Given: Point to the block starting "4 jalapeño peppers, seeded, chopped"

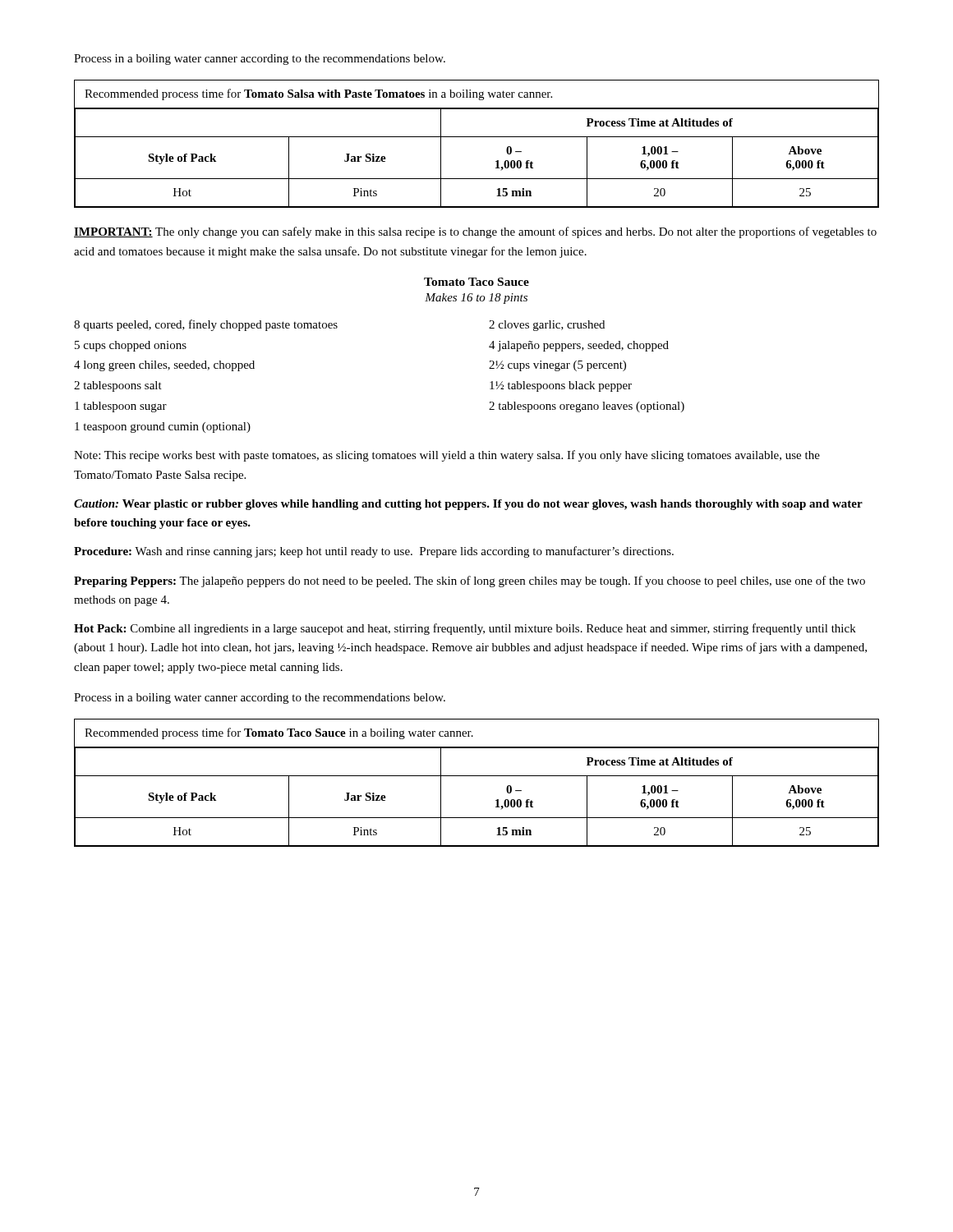Looking at the screenshot, I should click(579, 345).
